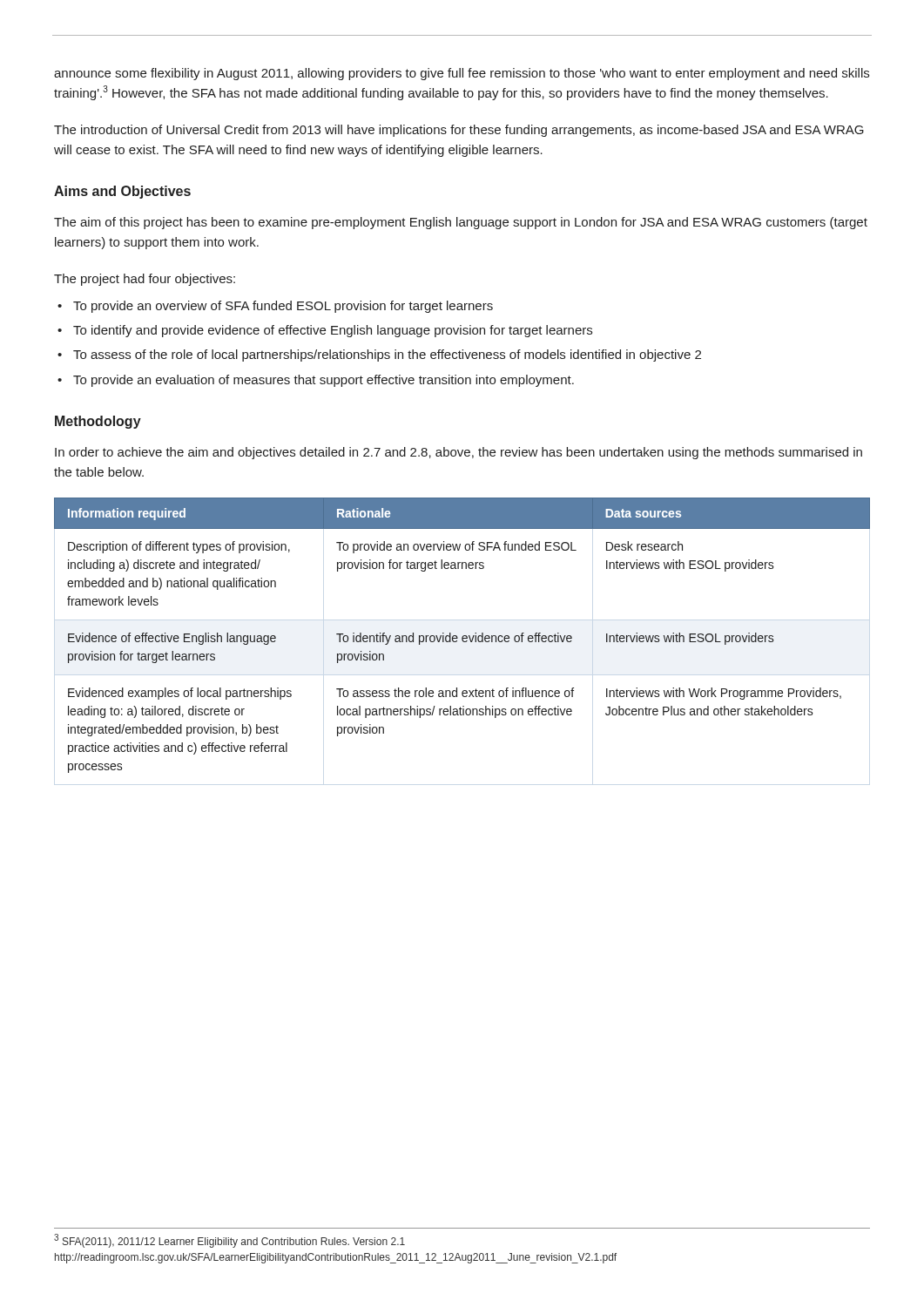Image resolution: width=924 pixels, height=1307 pixels.
Task: Click on the text starting "To provide an evaluation of measures that support"
Action: pyautogui.click(x=324, y=379)
